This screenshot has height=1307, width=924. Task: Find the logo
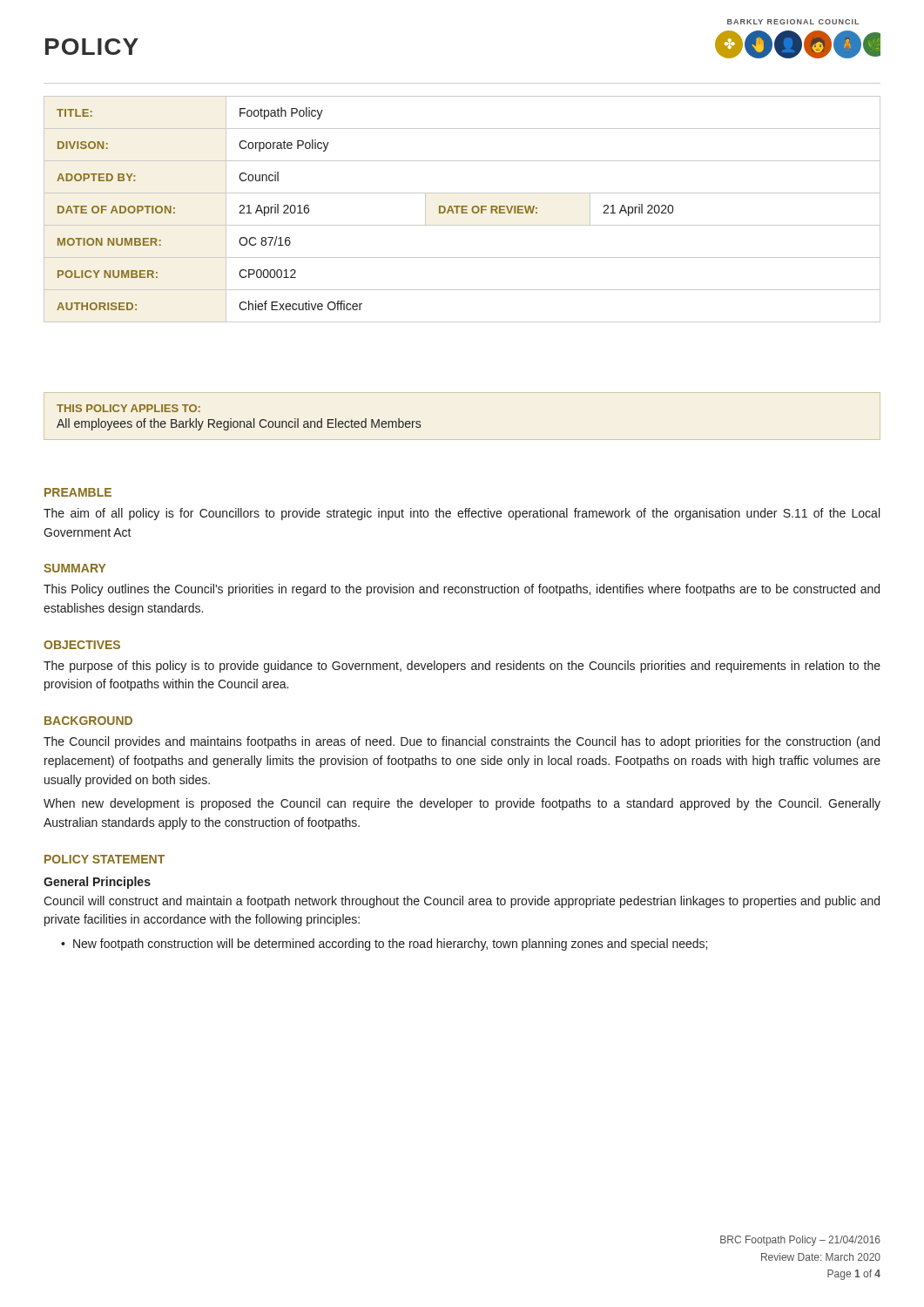793,41
